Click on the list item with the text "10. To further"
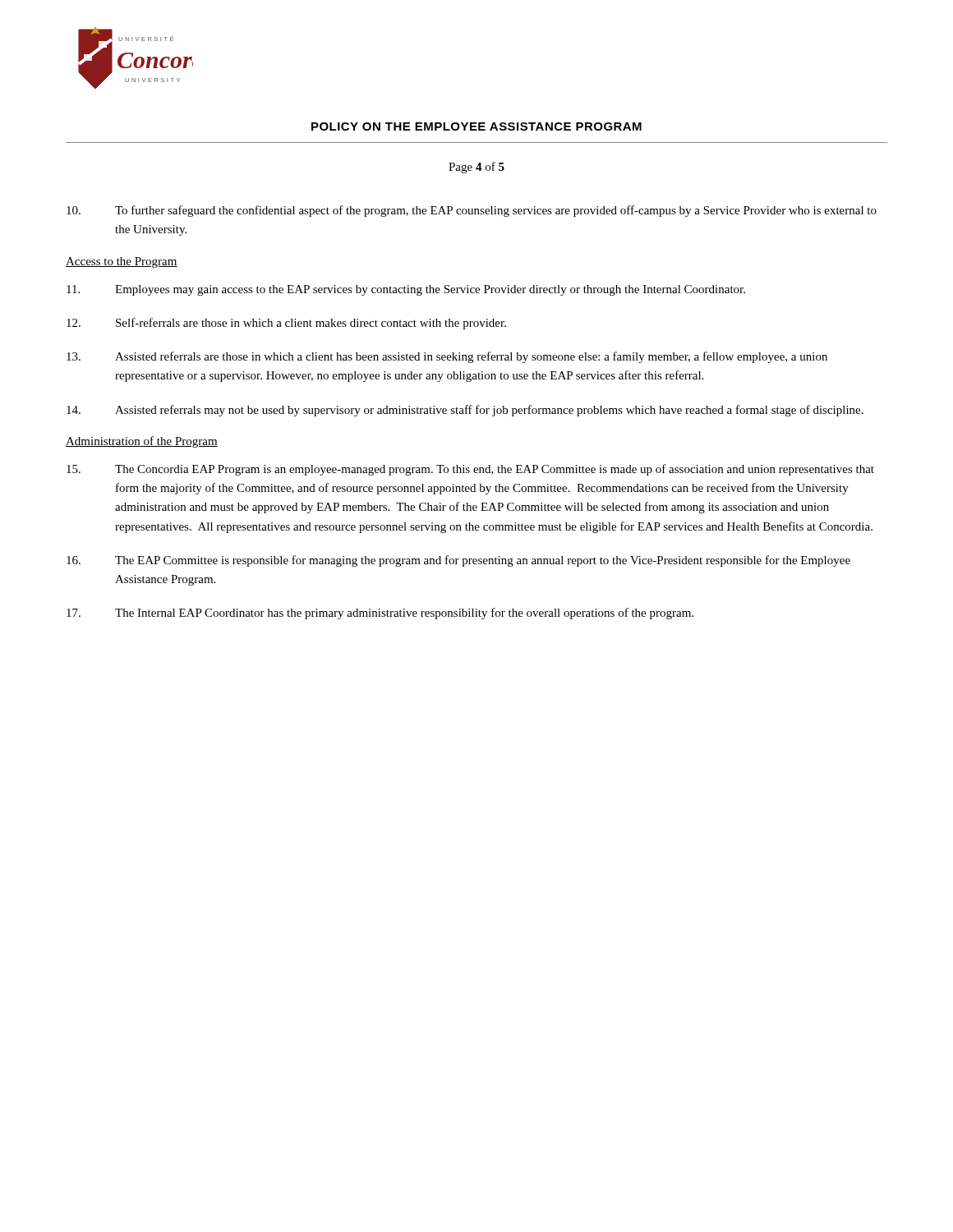Viewport: 953px width, 1232px height. click(x=476, y=220)
